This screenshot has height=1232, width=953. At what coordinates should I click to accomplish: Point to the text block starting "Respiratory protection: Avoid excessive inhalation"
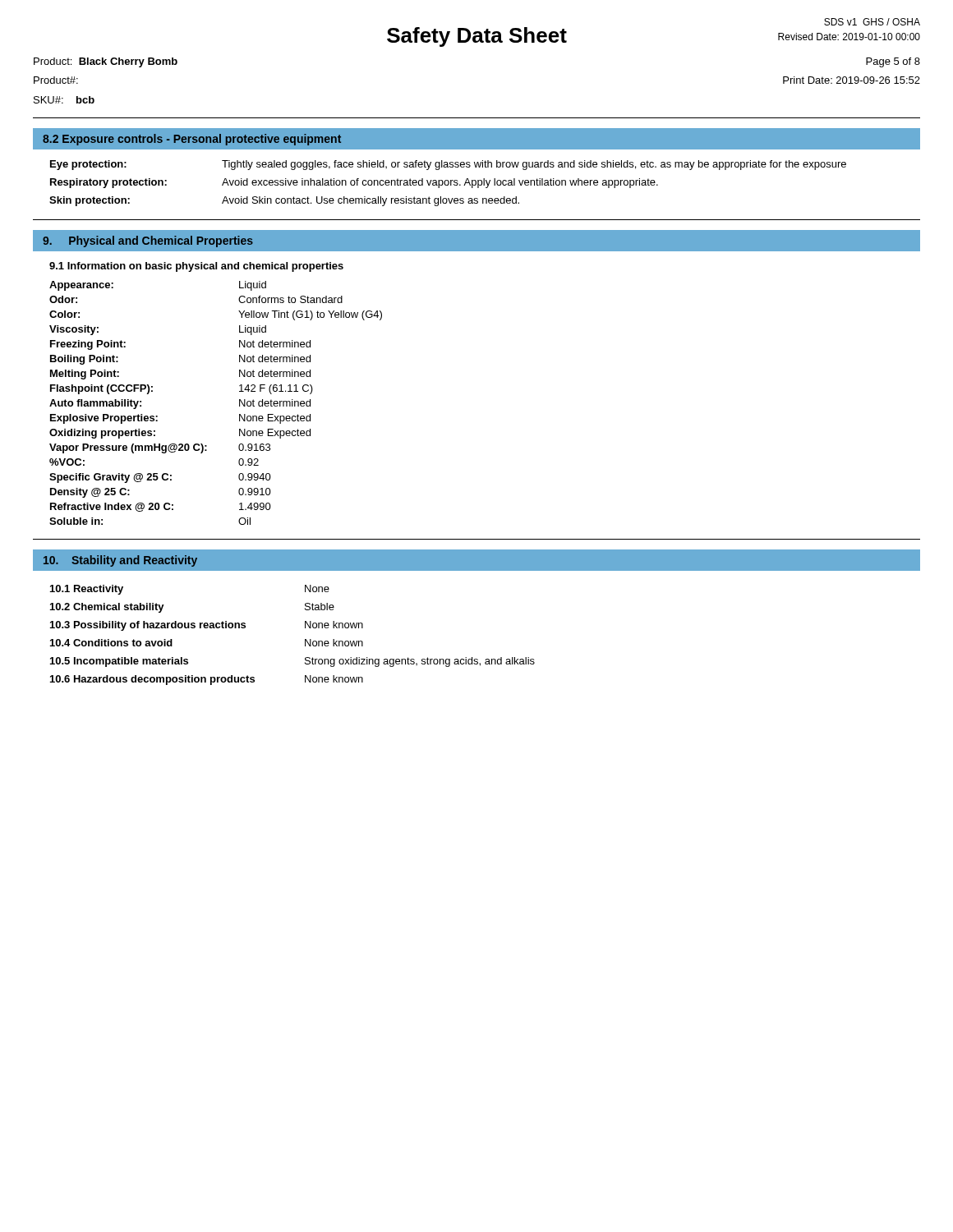(485, 182)
